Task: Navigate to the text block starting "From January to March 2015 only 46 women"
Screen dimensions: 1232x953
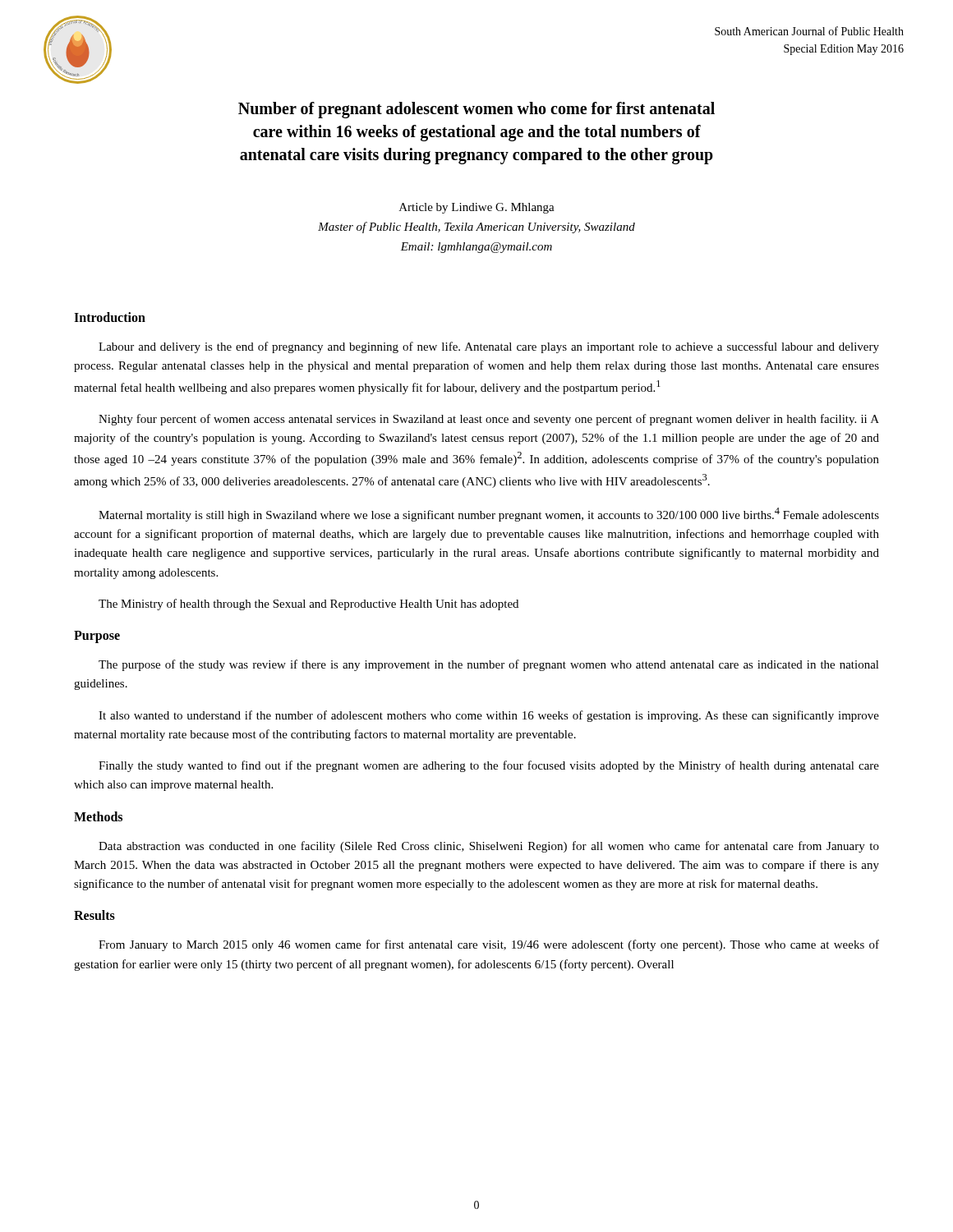Action: coord(476,955)
